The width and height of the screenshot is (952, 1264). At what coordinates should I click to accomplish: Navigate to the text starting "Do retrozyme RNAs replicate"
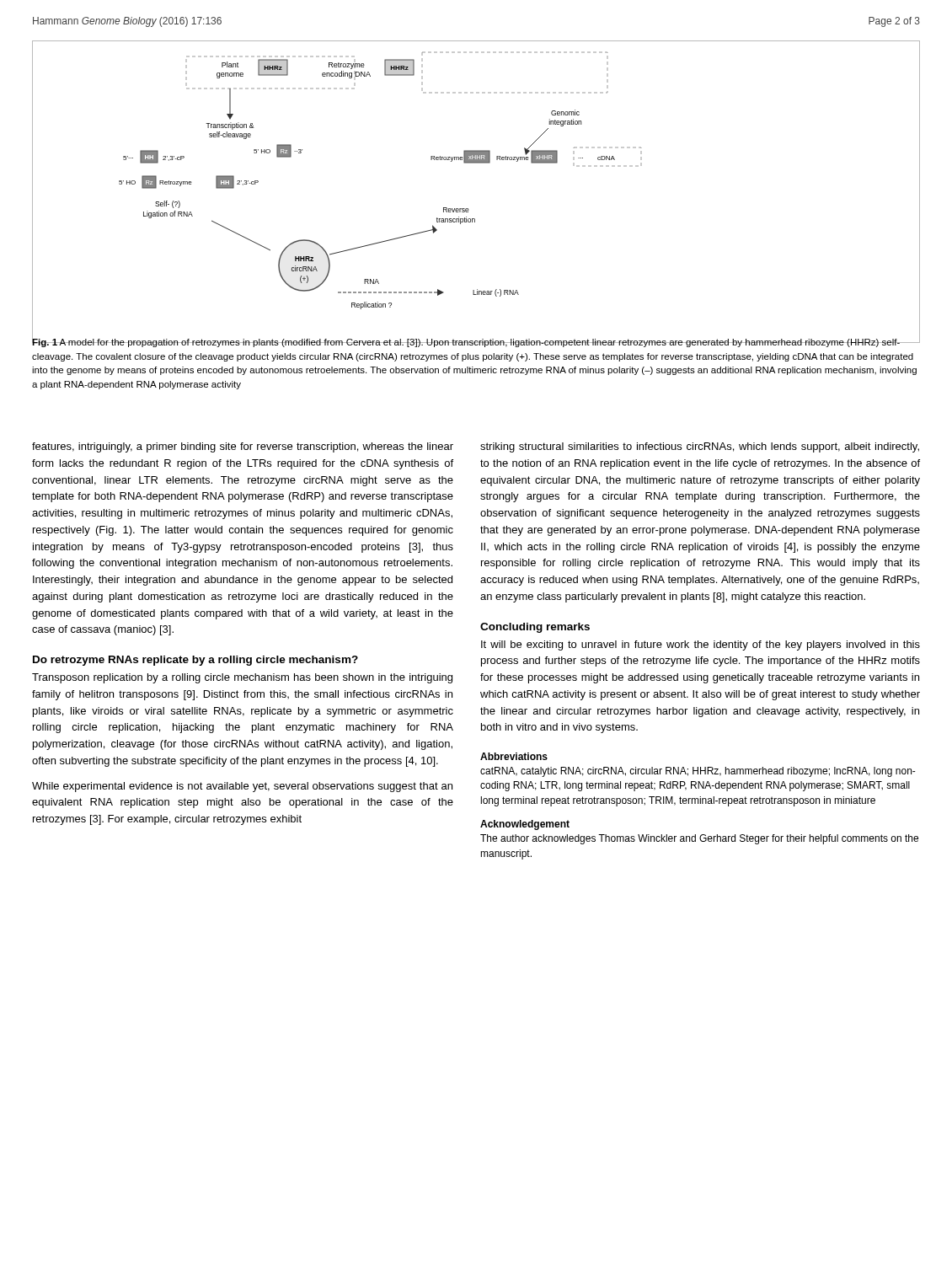click(x=195, y=659)
